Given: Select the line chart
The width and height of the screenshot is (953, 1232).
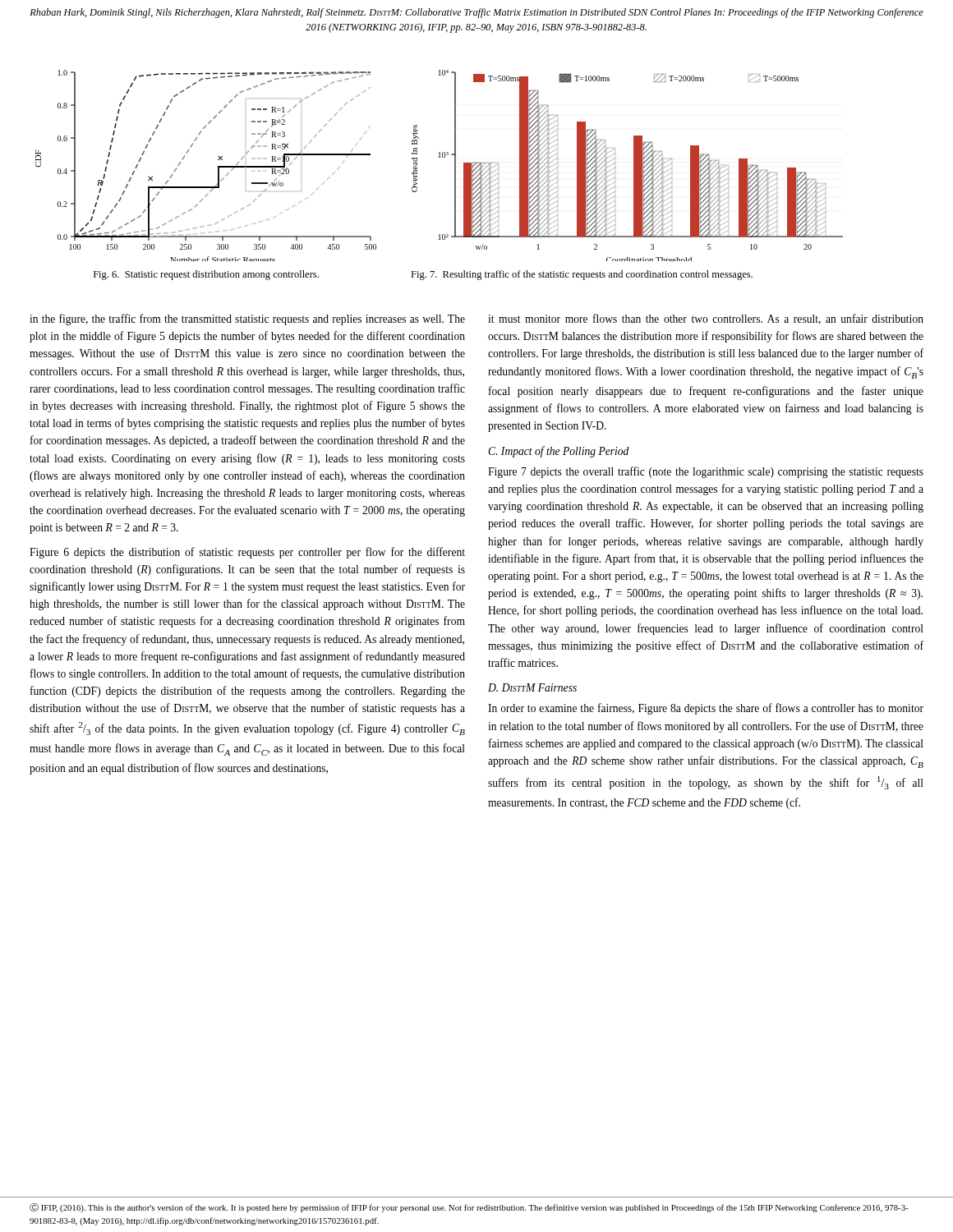Looking at the screenshot, I should click(206, 163).
